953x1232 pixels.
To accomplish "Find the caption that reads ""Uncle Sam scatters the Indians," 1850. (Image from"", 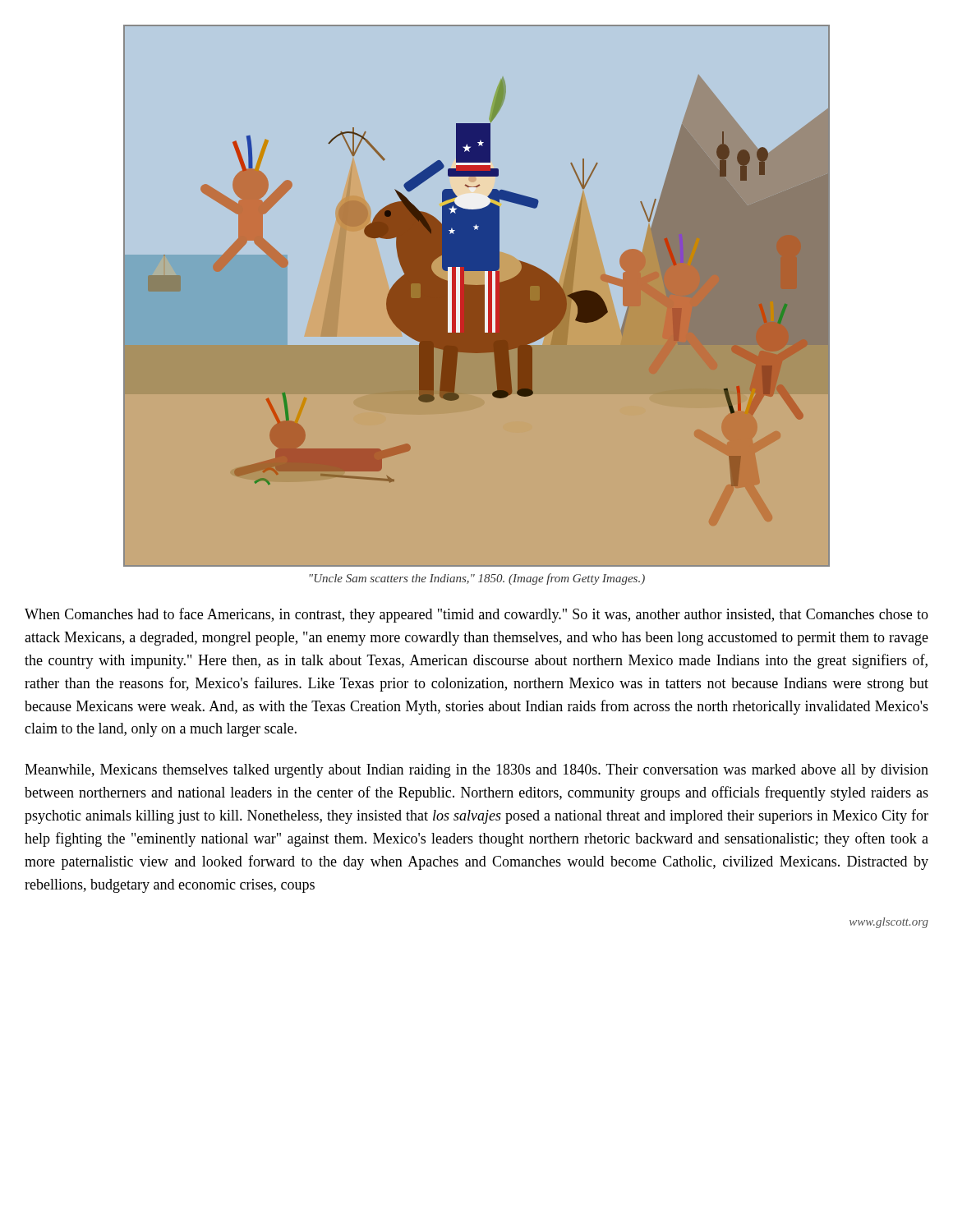I will tap(476, 578).
